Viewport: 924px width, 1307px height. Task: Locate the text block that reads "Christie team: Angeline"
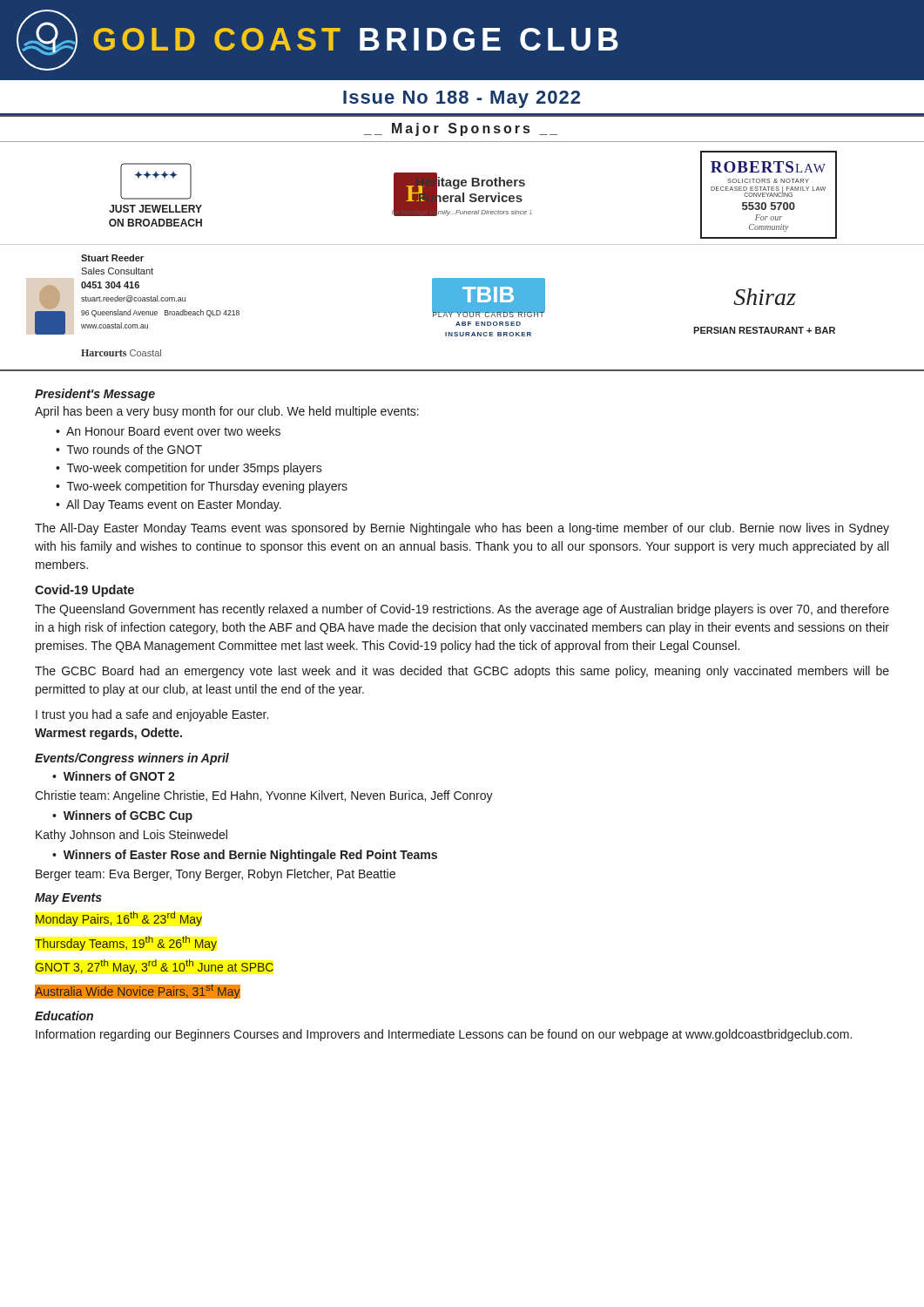point(264,795)
